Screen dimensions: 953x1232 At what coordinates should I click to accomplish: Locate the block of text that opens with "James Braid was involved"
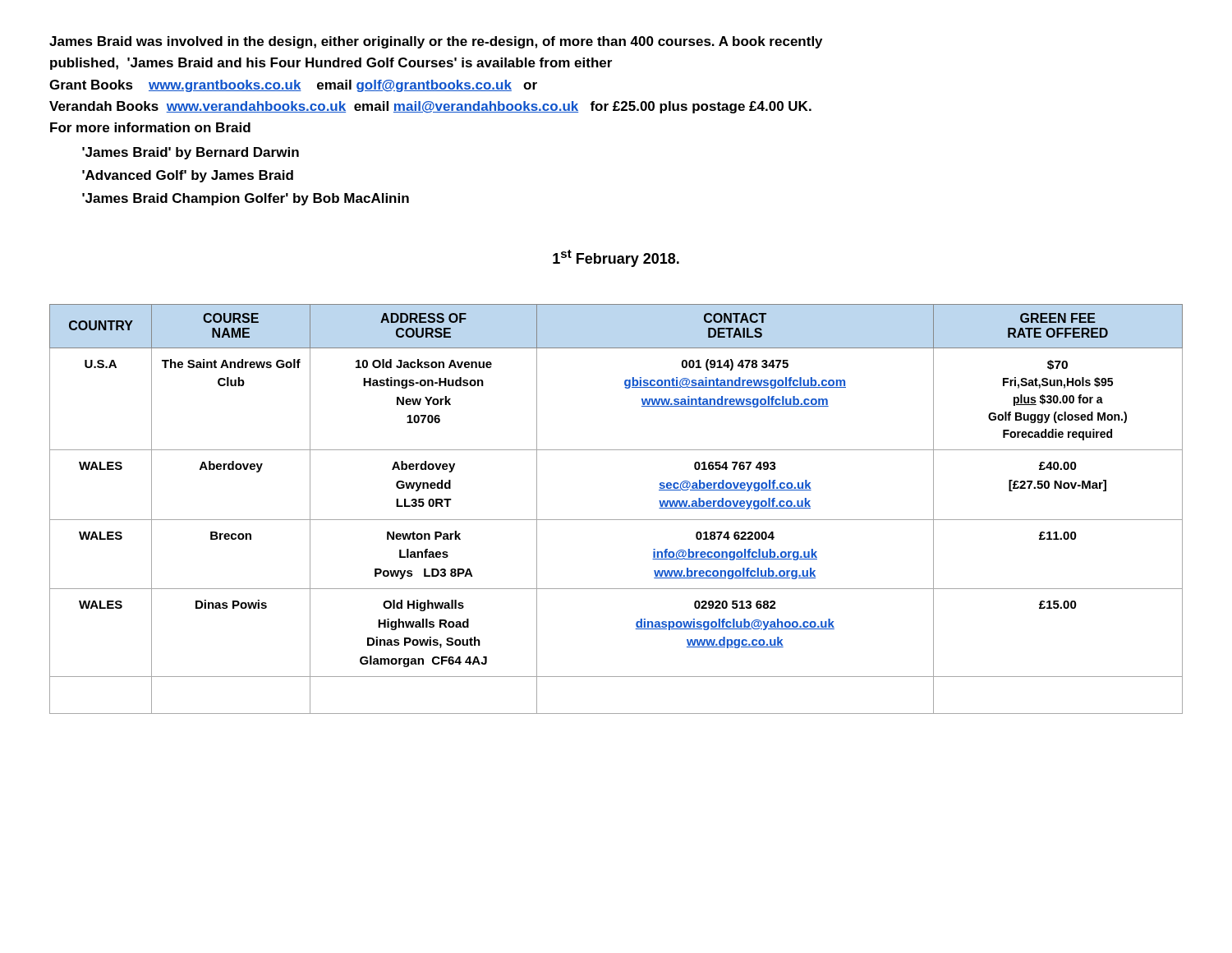coord(616,121)
